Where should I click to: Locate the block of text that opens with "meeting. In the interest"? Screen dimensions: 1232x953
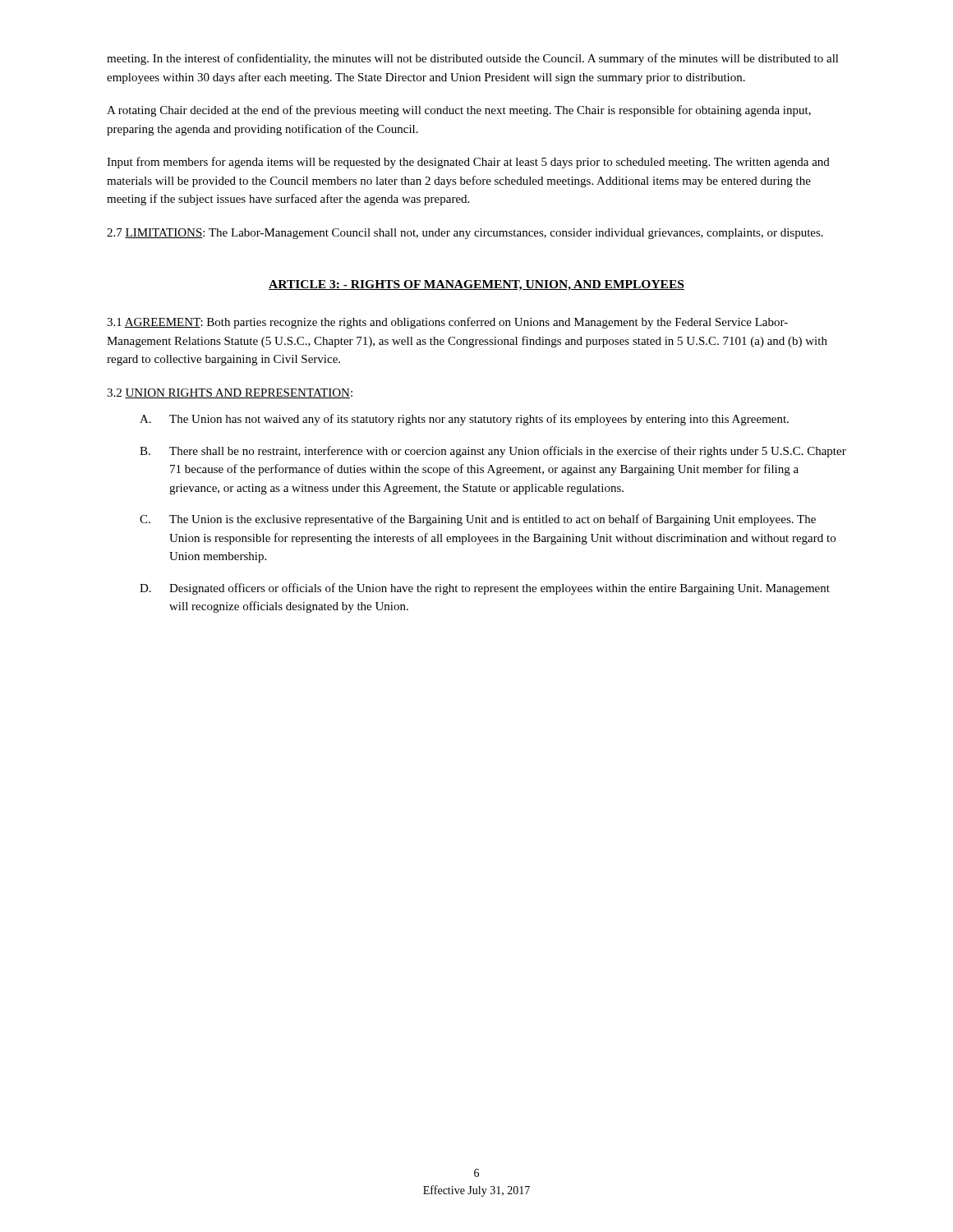pos(473,68)
